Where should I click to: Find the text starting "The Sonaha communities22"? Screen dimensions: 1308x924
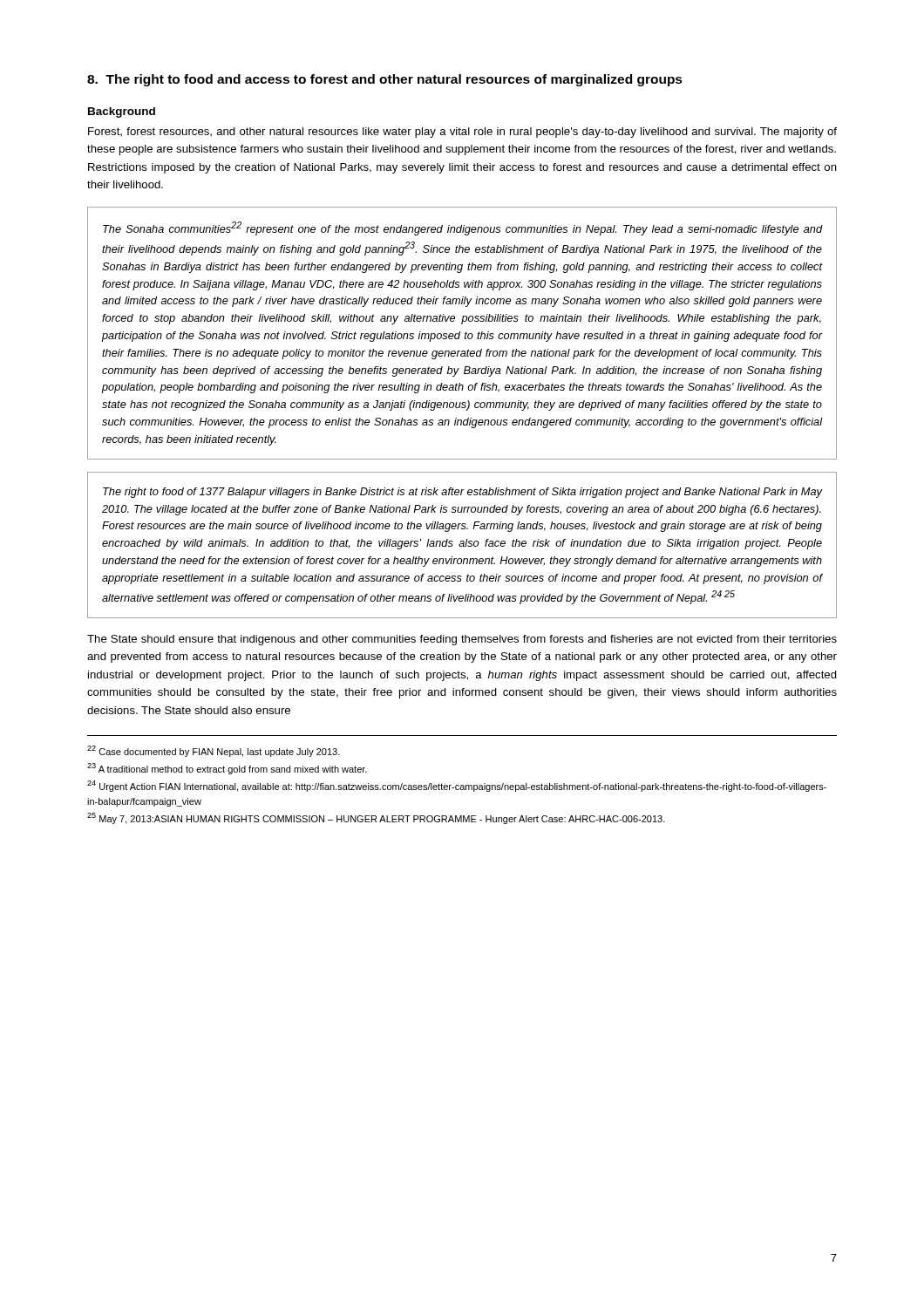tap(462, 332)
